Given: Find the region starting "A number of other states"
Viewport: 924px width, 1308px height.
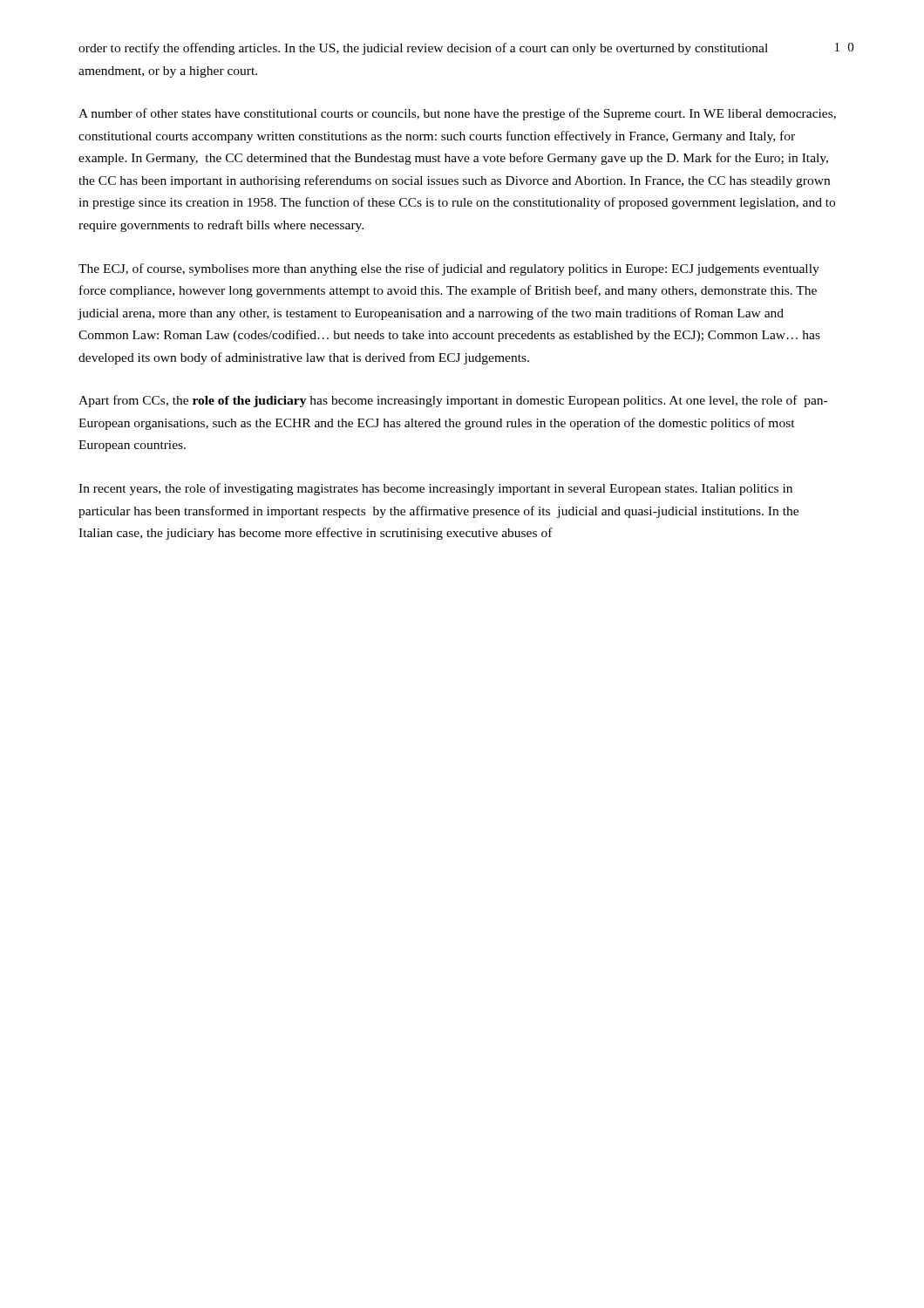Looking at the screenshot, I should coord(457,169).
